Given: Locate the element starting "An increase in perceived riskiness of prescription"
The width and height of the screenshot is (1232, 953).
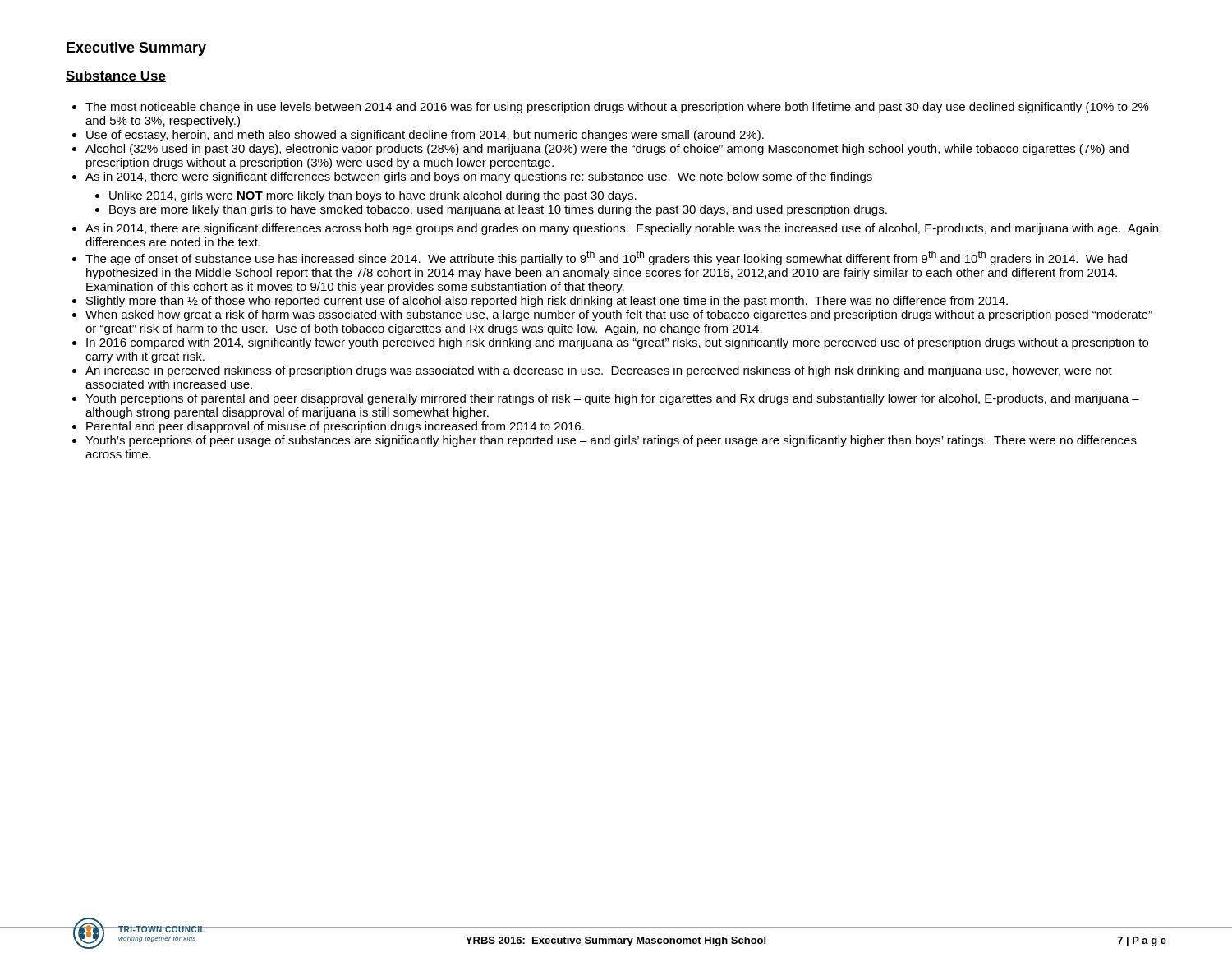Looking at the screenshot, I should 626,377.
